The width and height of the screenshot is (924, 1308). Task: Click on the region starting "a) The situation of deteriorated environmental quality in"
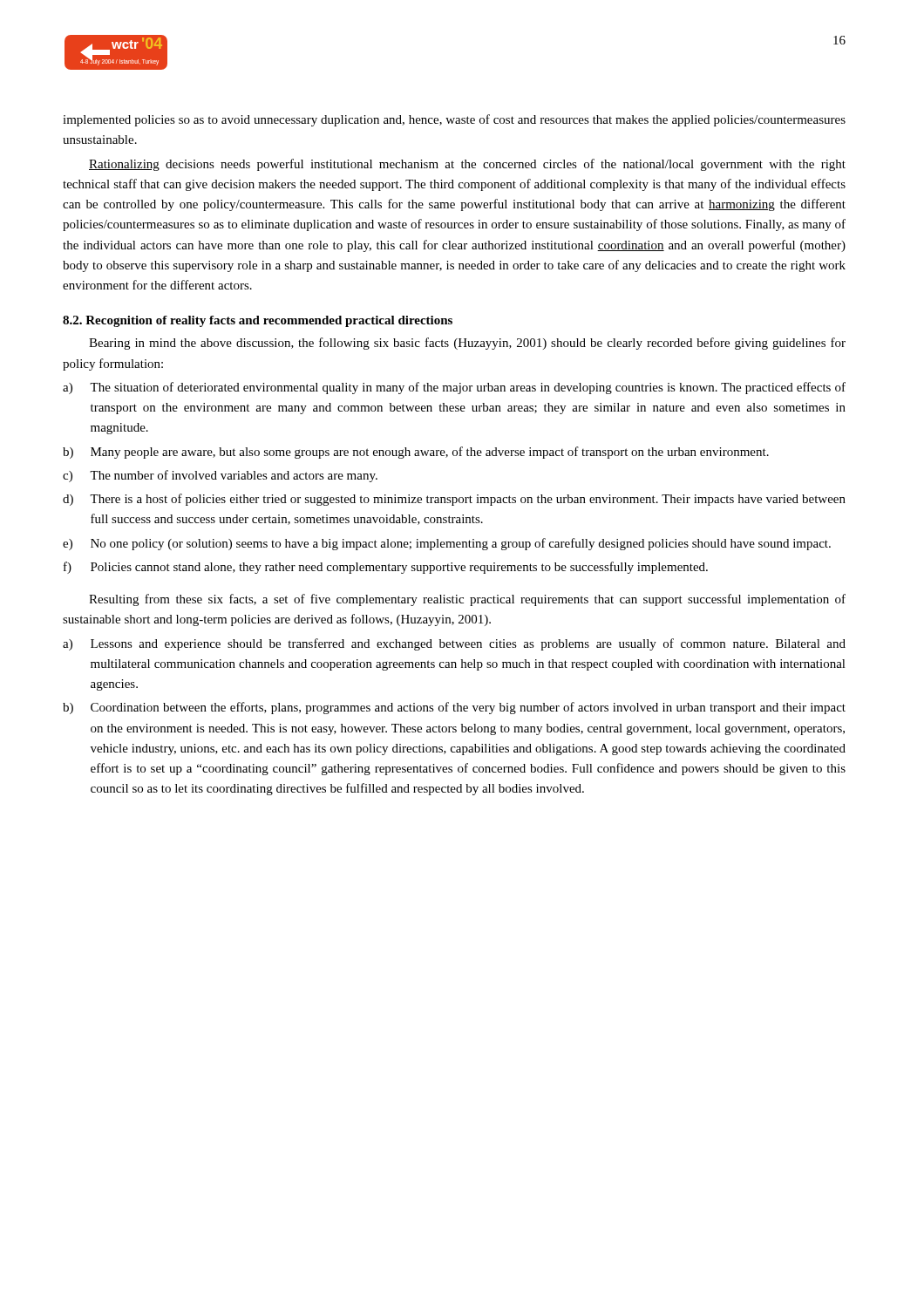[x=454, y=408]
